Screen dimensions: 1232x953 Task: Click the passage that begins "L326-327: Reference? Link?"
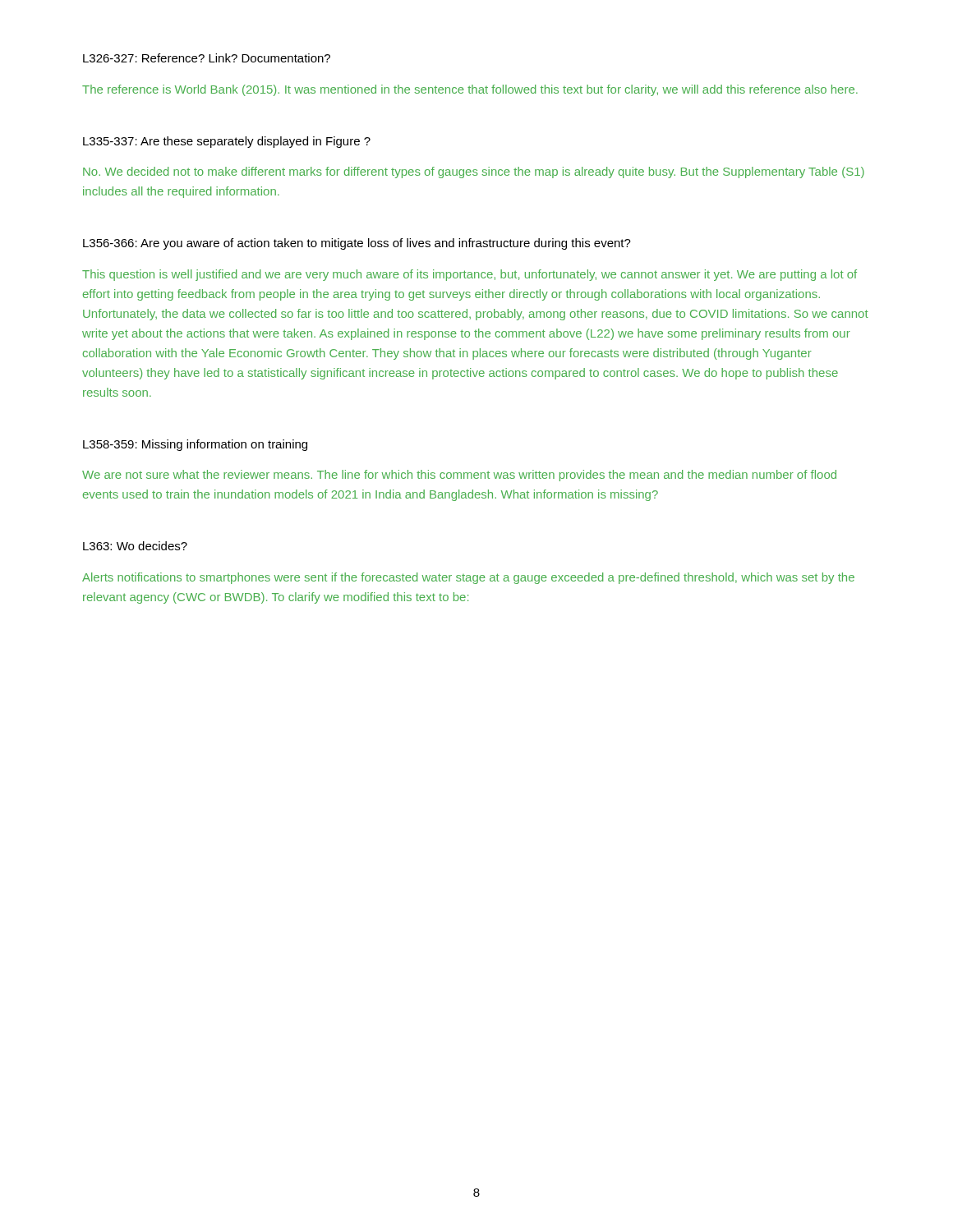tap(207, 58)
